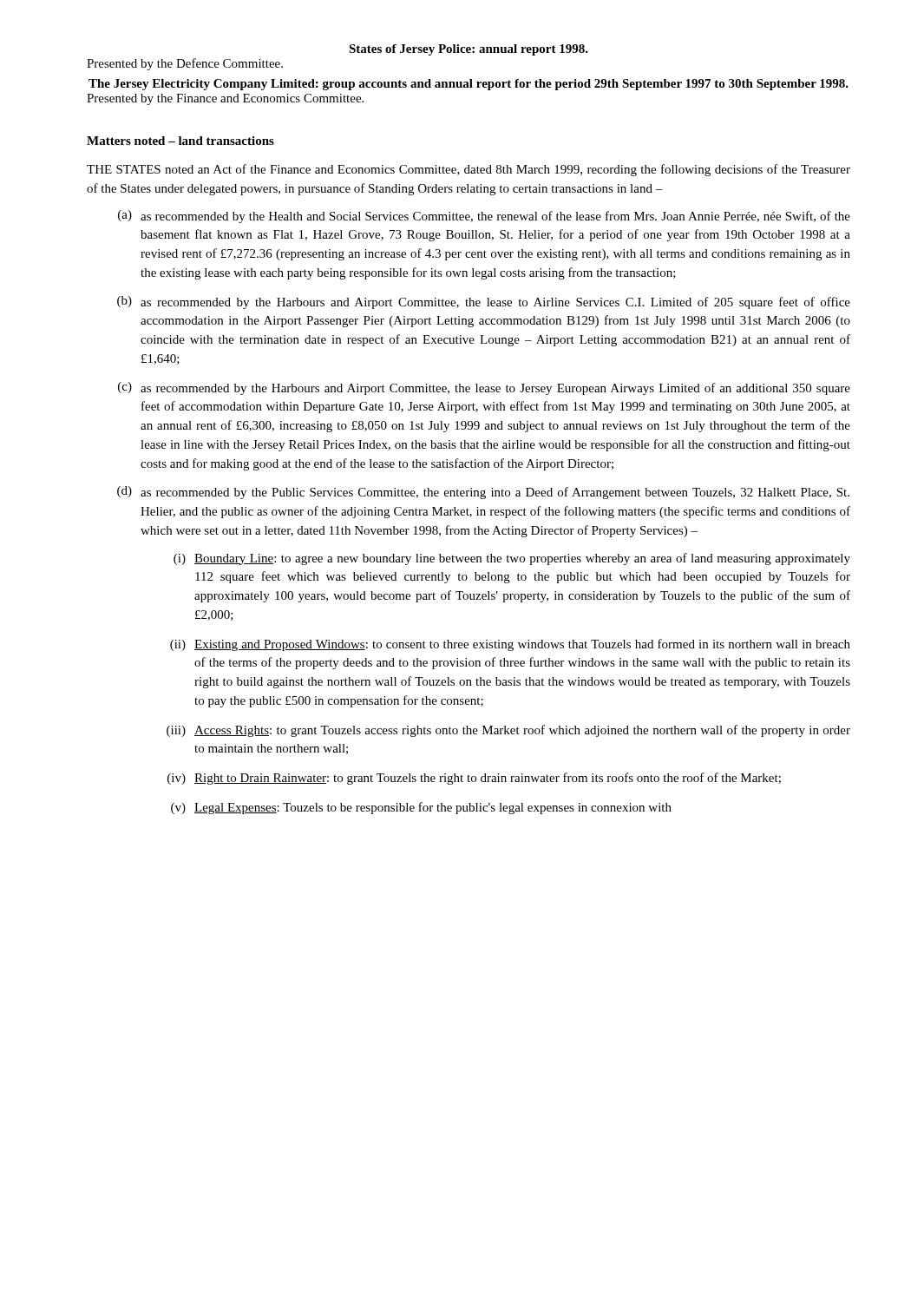The image size is (924, 1302).
Task: Click the passage that begins "THE STATES noted an Act of the Finance"
Action: tap(469, 179)
